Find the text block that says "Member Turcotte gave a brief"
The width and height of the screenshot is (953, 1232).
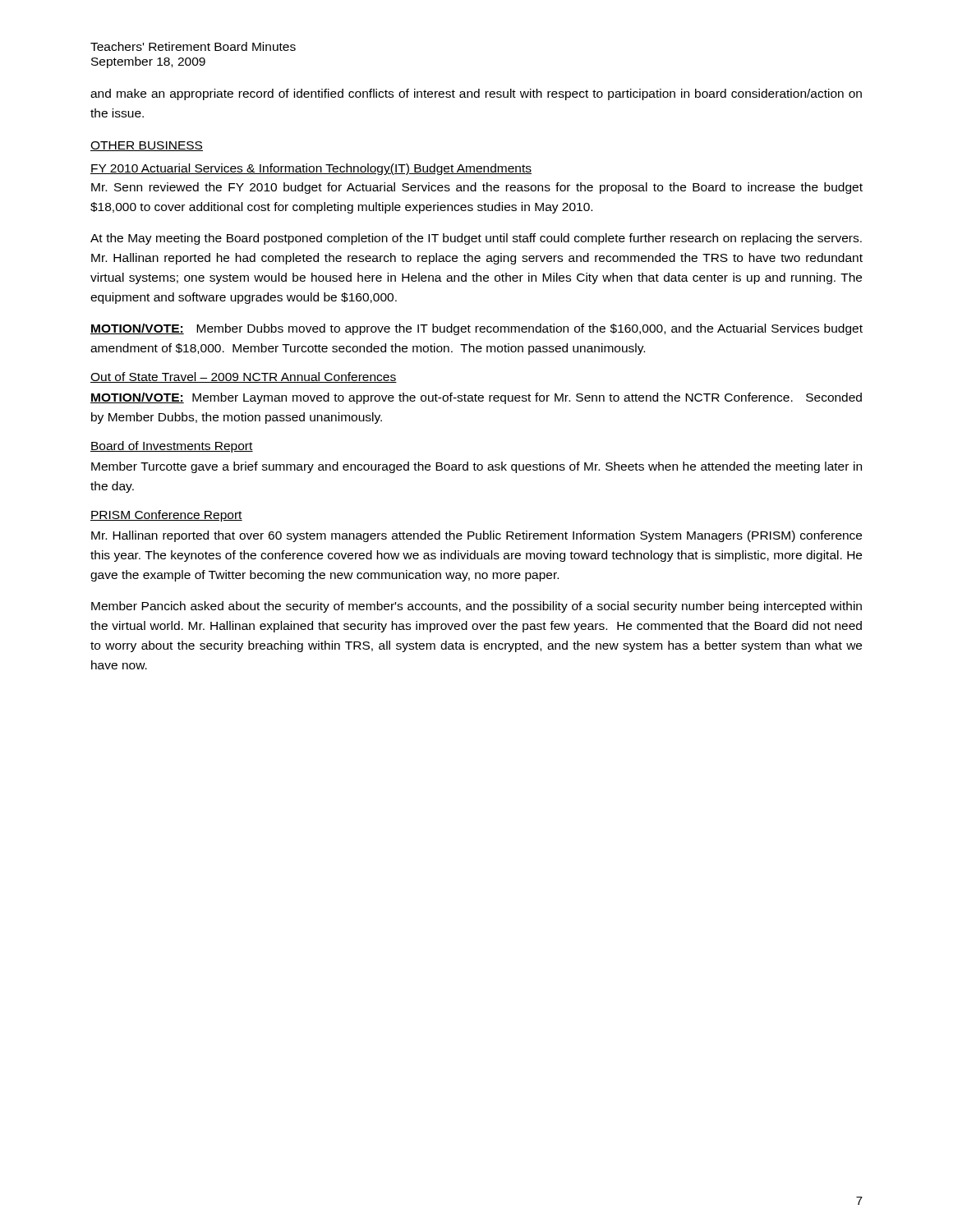476,477
